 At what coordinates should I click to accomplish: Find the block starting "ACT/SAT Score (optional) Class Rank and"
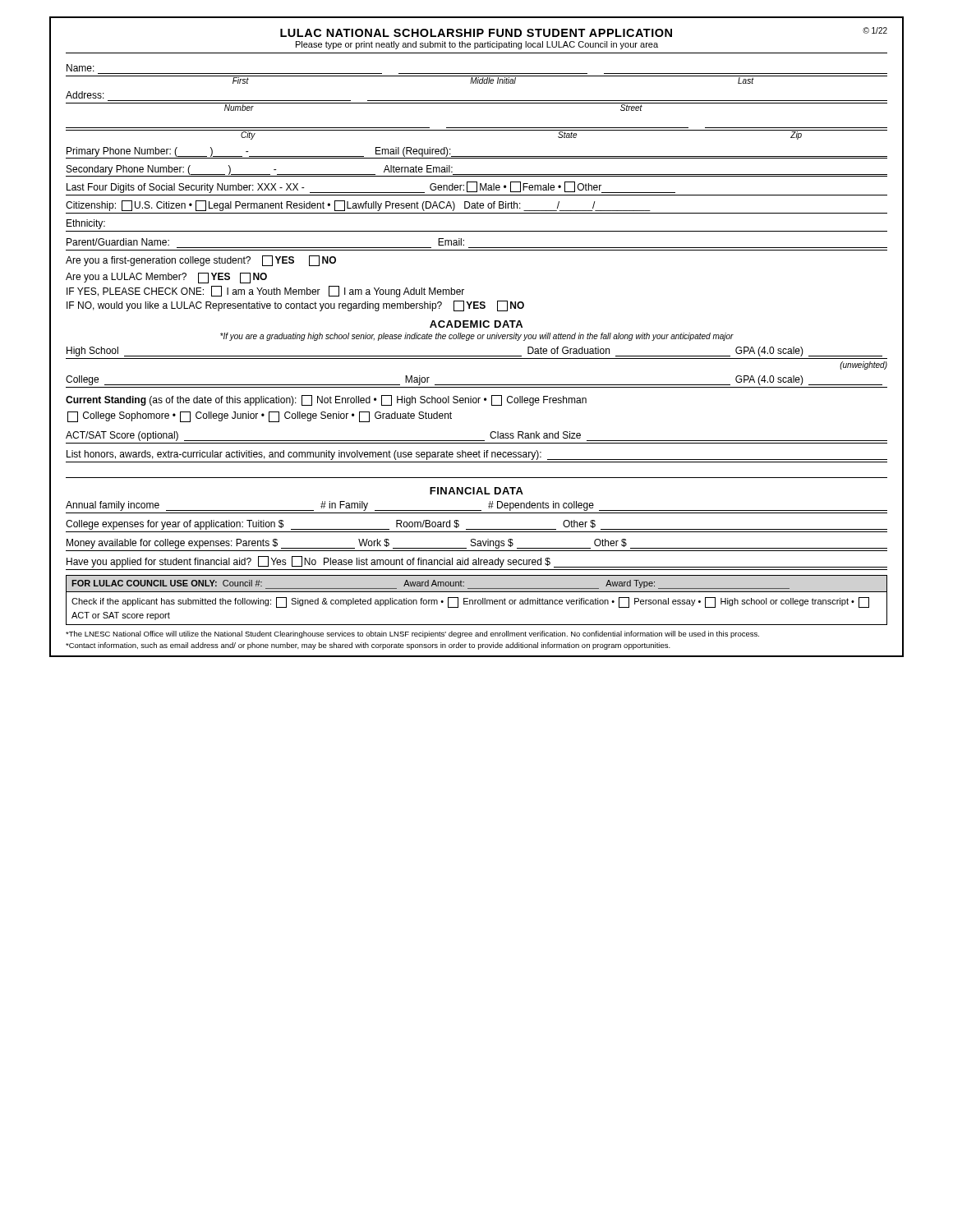point(476,435)
